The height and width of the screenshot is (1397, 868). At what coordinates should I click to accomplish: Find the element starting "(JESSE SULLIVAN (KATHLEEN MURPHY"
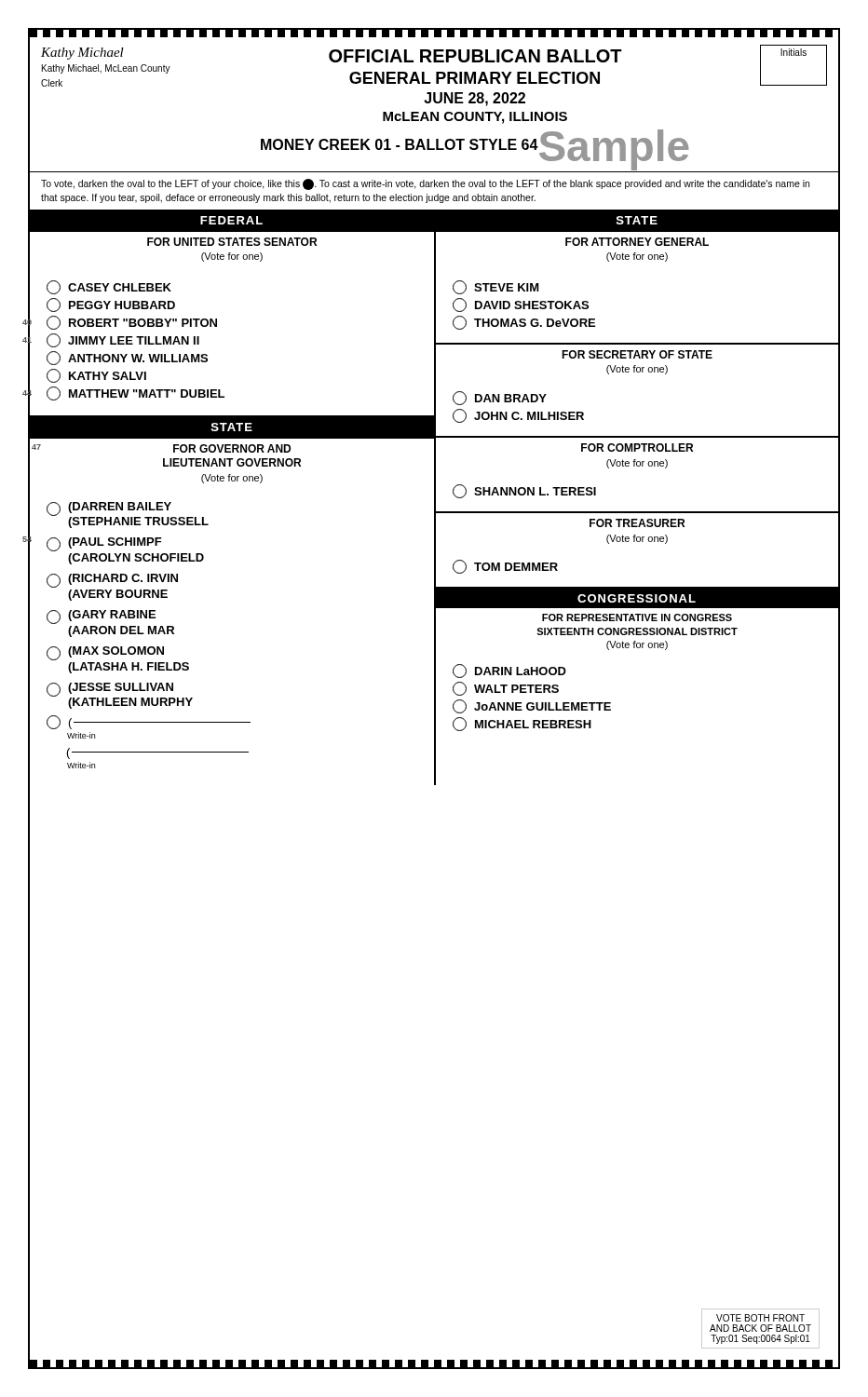120,695
